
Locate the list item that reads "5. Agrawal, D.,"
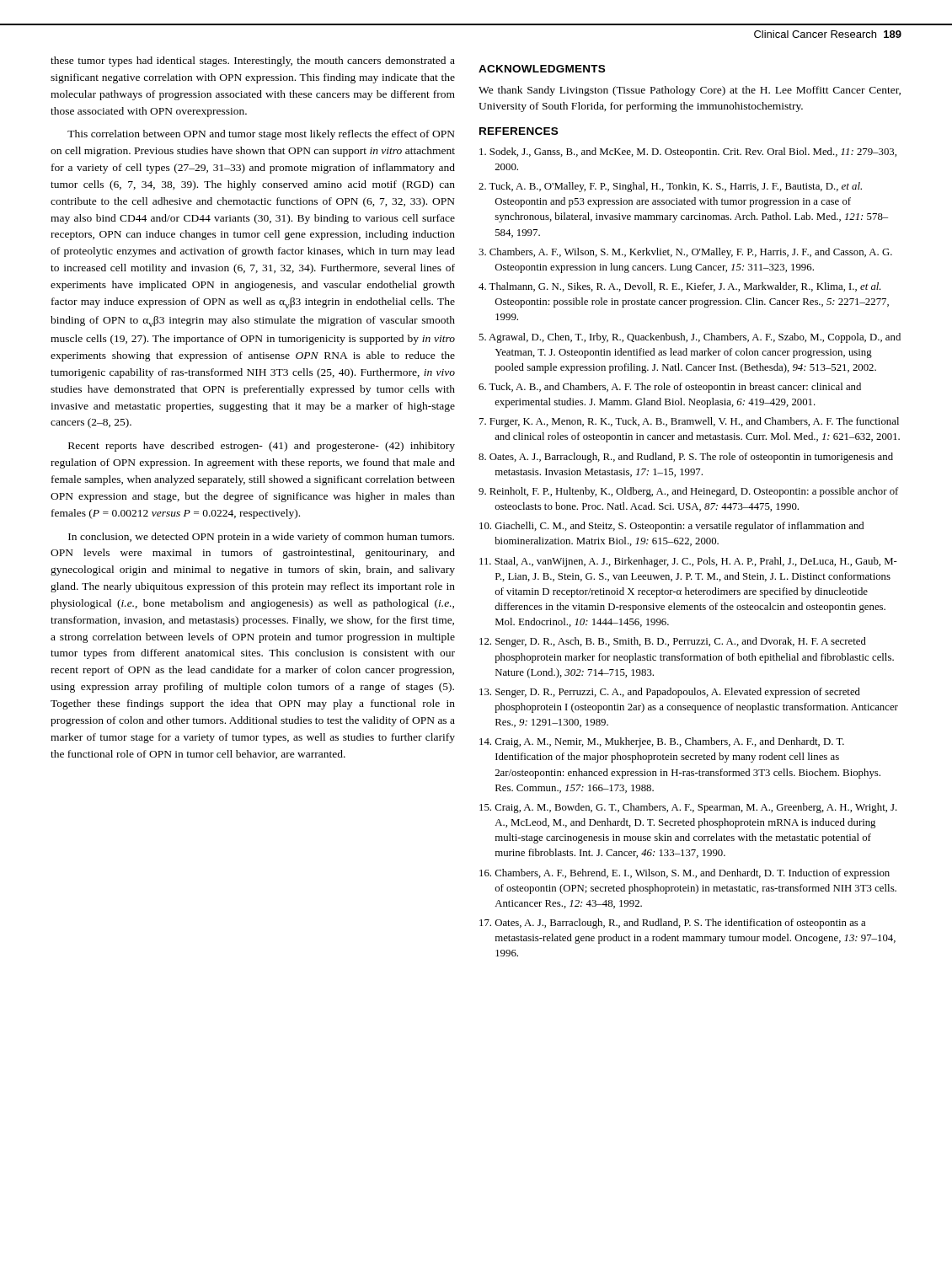pyautogui.click(x=690, y=352)
